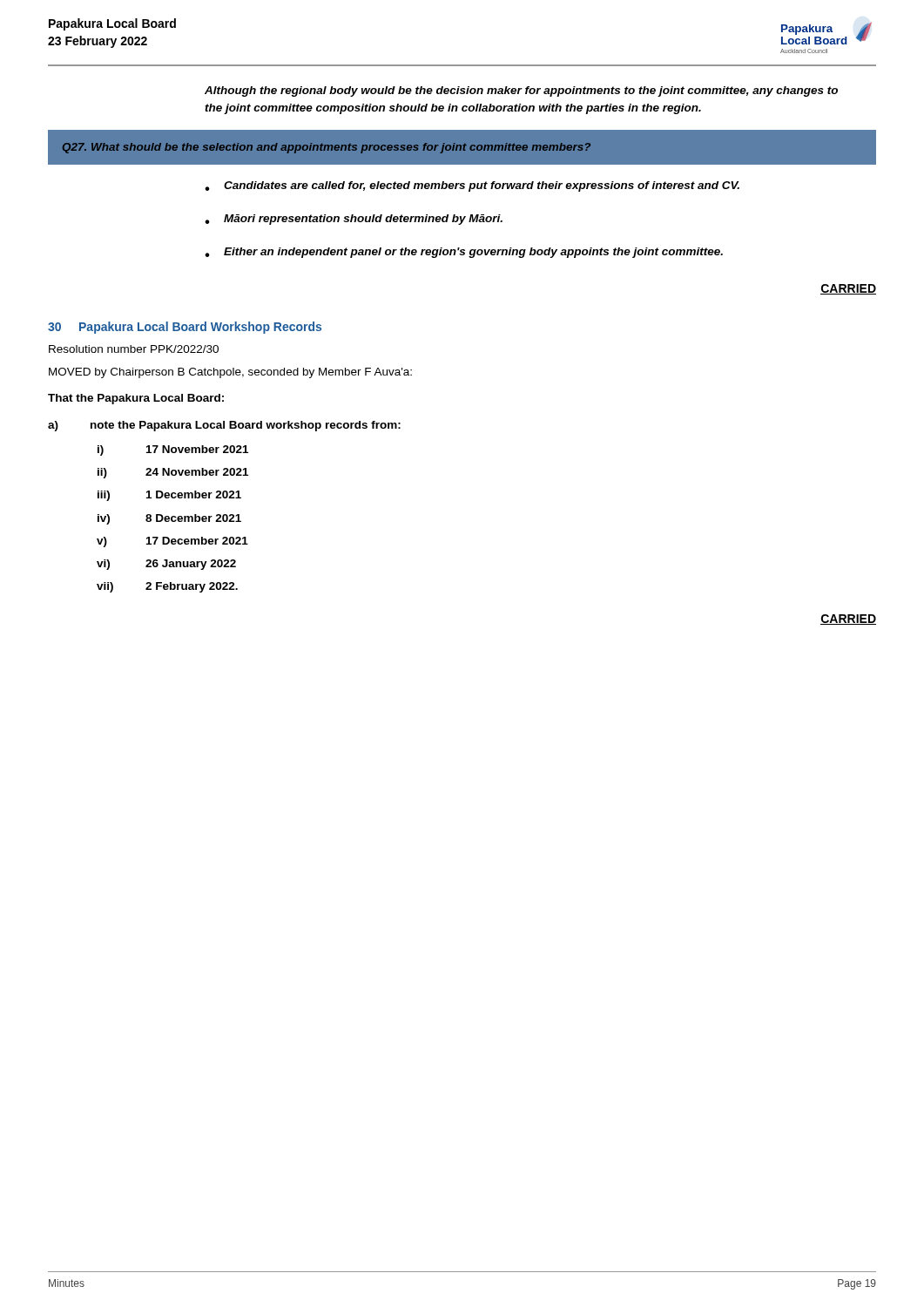Where does it say "iii) 1 December 2021"?
The image size is (924, 1307).
click(x=145, y=495)
